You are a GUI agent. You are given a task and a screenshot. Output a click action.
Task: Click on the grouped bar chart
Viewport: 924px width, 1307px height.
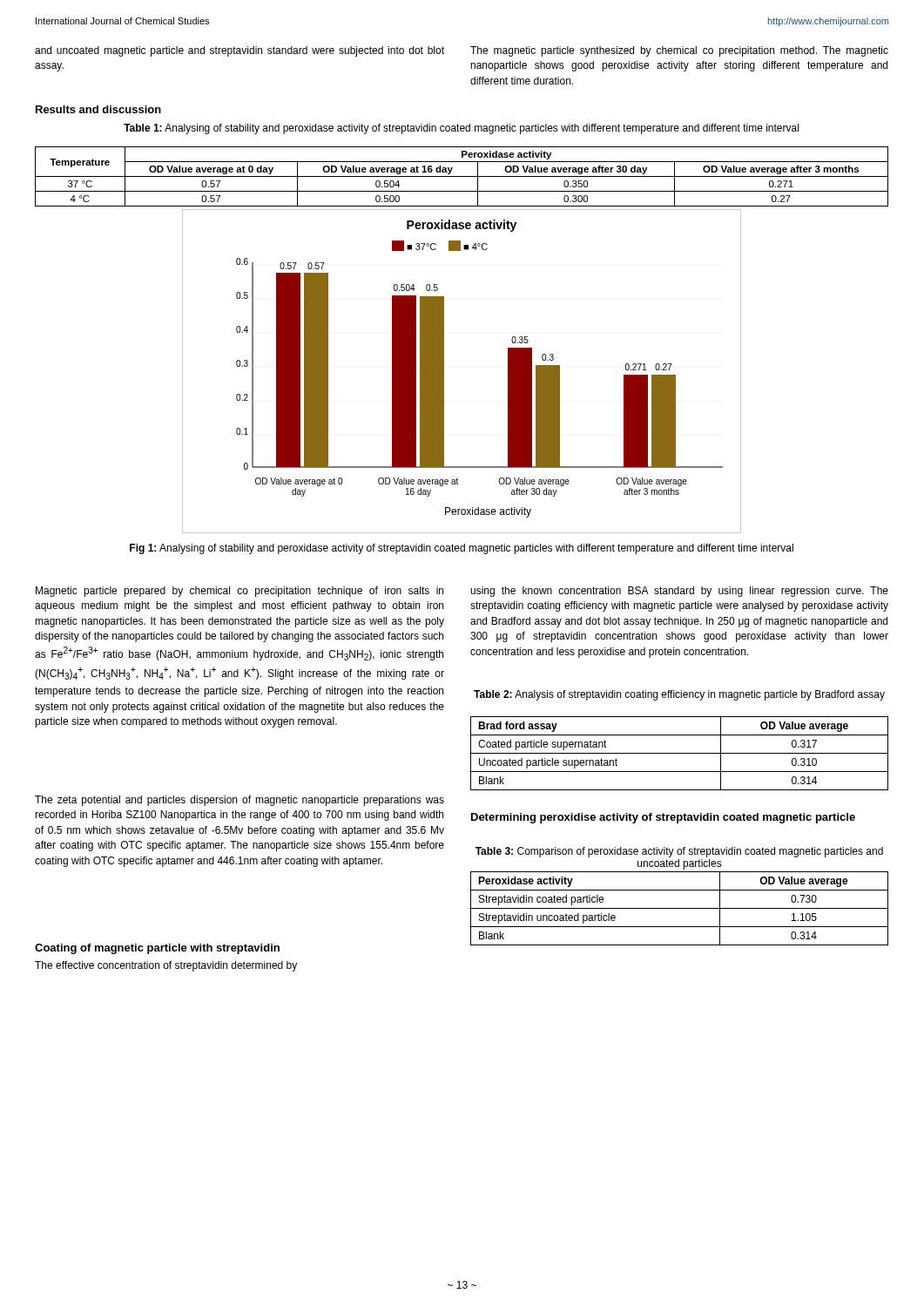tap(462, 371)
